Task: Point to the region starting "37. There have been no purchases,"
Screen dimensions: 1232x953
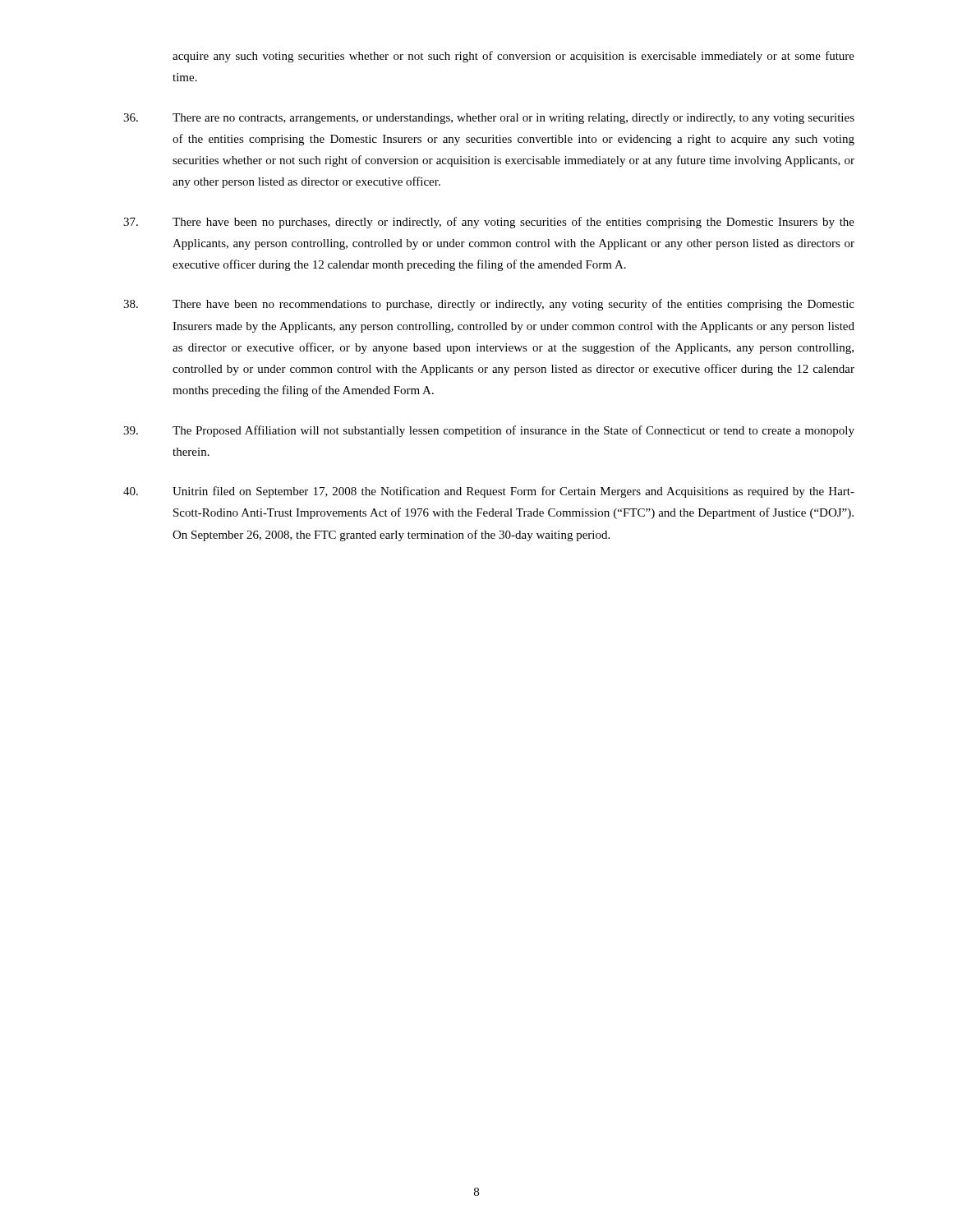Action: click(489, 243)
